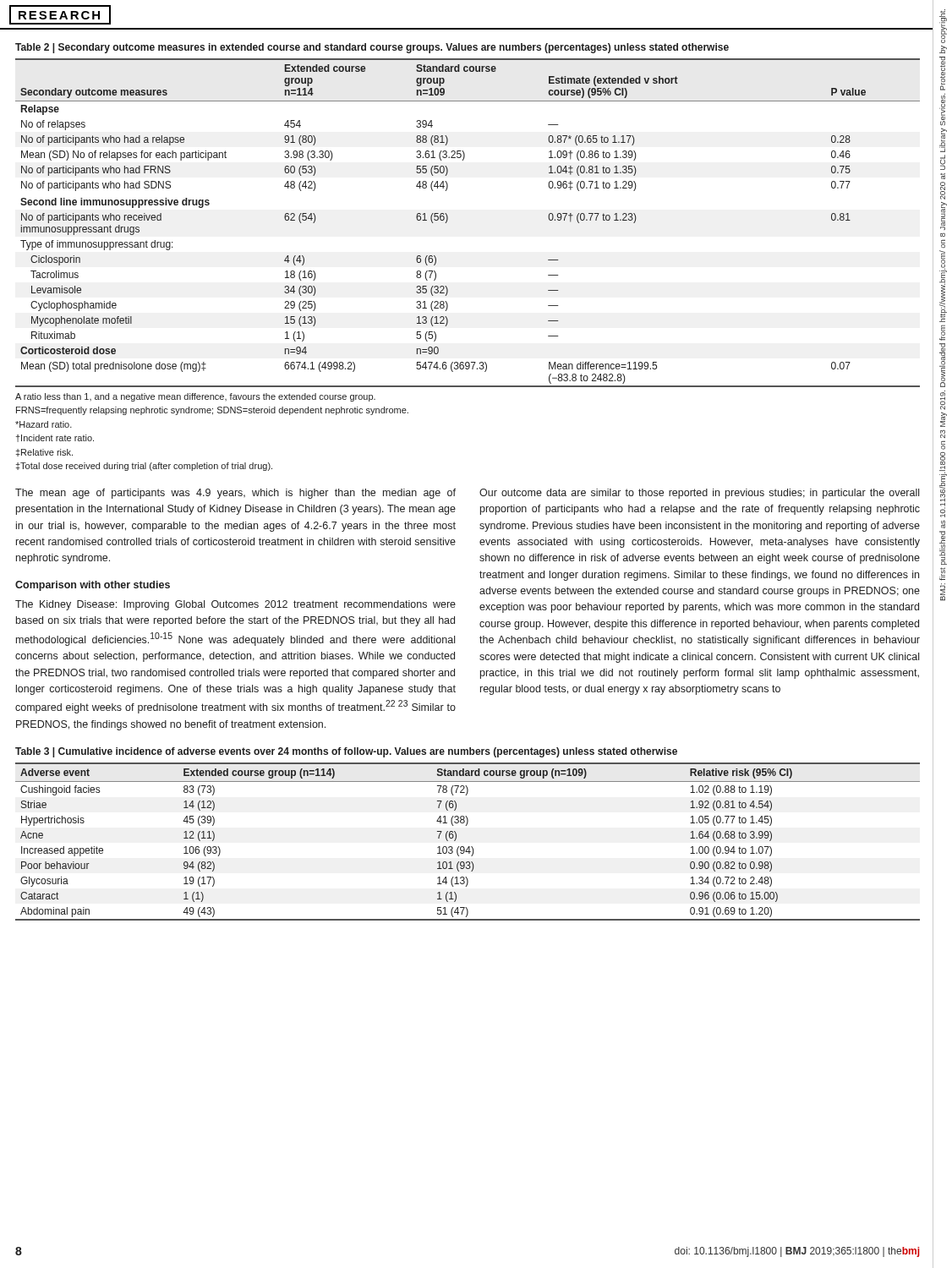Where is the caption that starts "Table 2 | Secondary outcome measures"?
The image size is (952, 1268).
372,47
